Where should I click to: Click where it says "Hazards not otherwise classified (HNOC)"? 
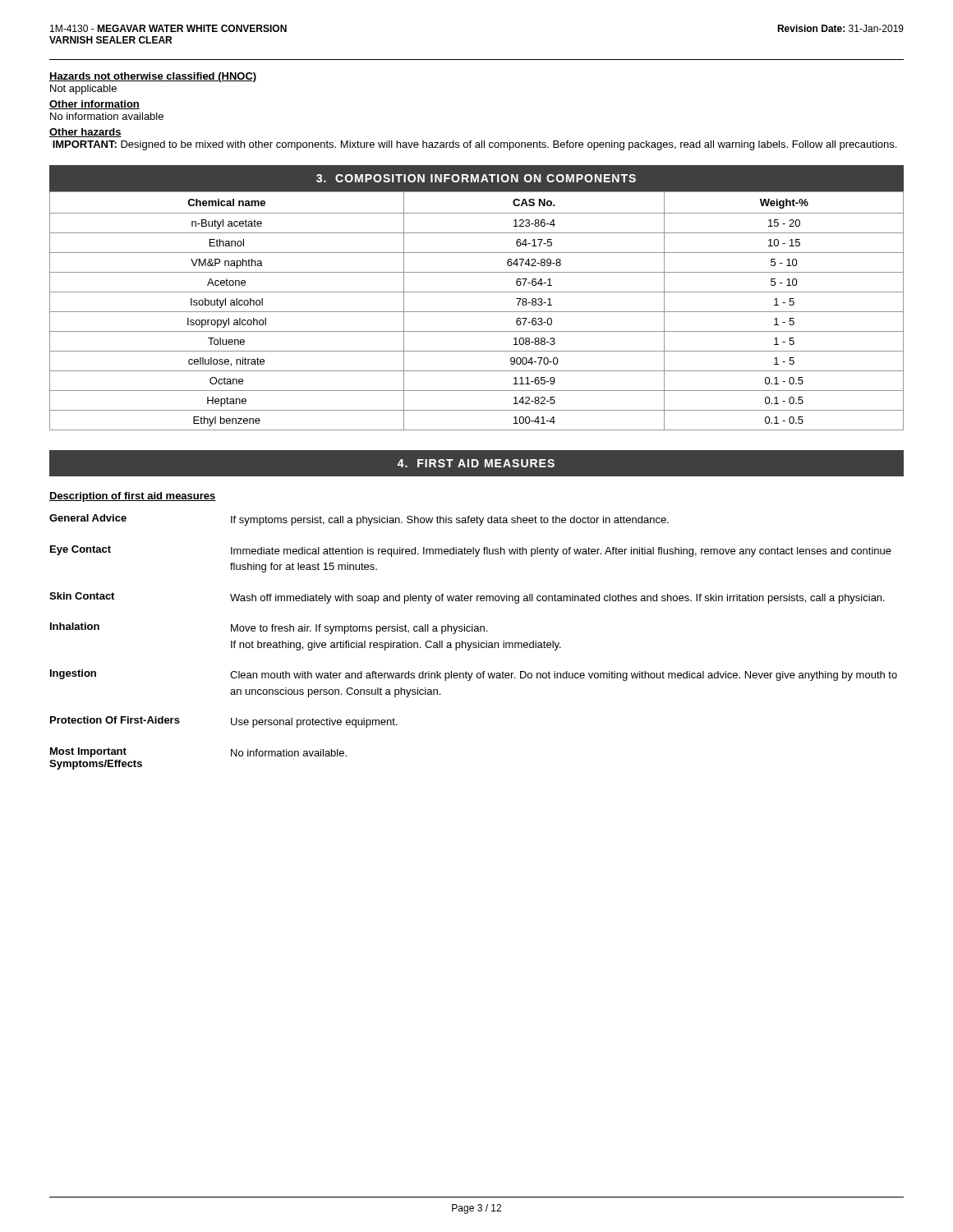click(x=153, y=76)
